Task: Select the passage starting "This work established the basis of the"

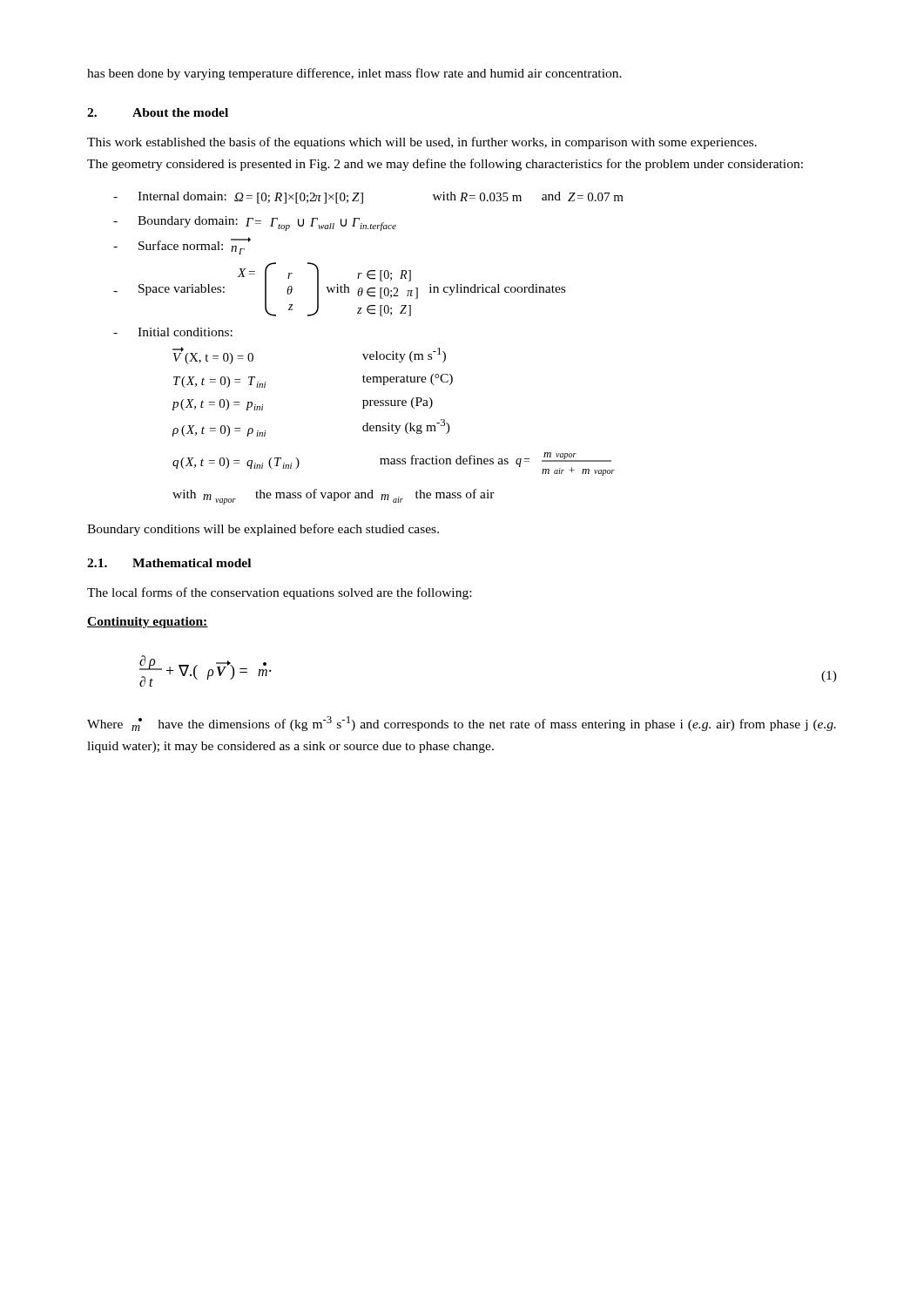Action: tap(422, 141)
